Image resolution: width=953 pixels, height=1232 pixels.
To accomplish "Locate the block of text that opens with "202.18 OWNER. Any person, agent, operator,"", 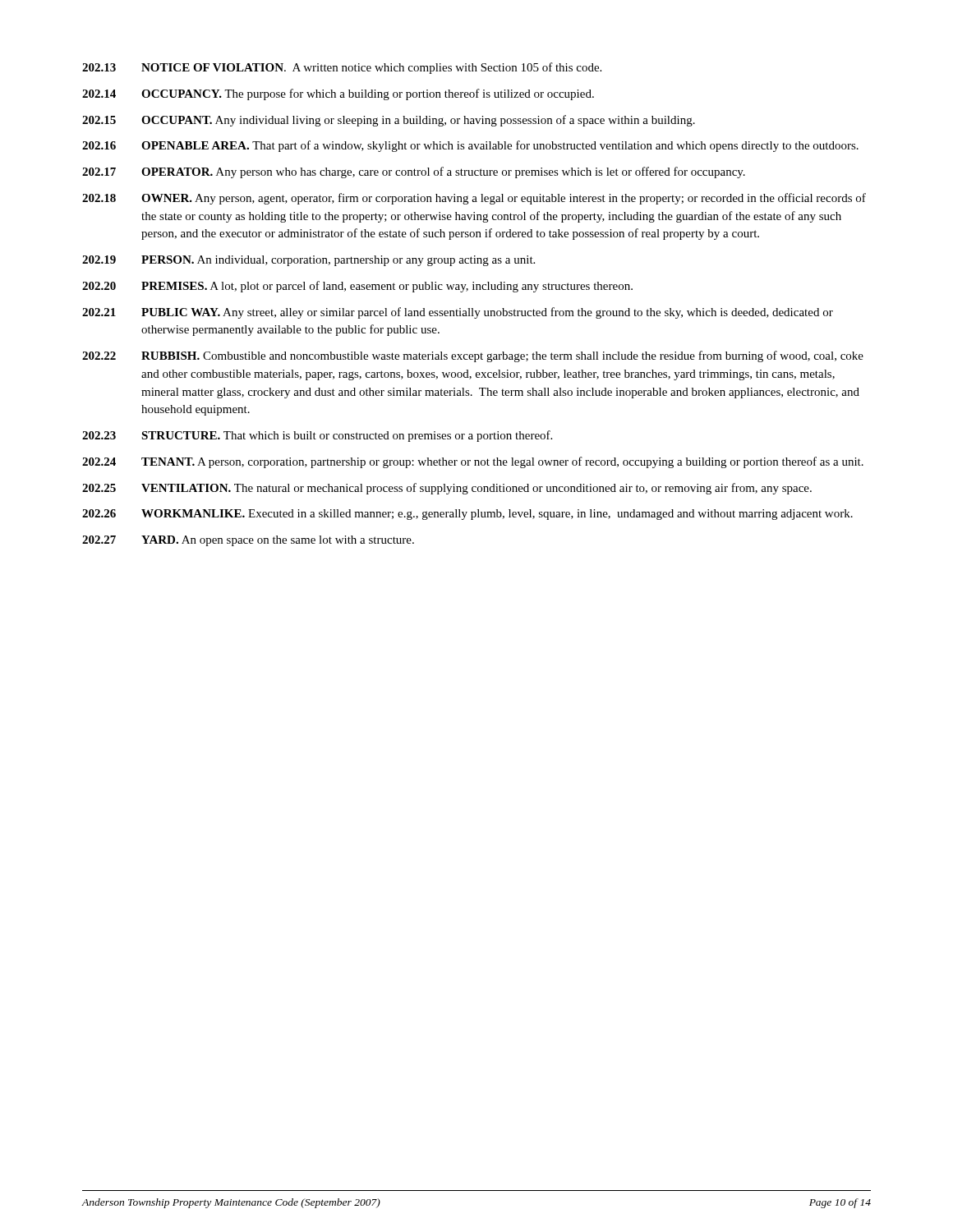I will [476, 216].
